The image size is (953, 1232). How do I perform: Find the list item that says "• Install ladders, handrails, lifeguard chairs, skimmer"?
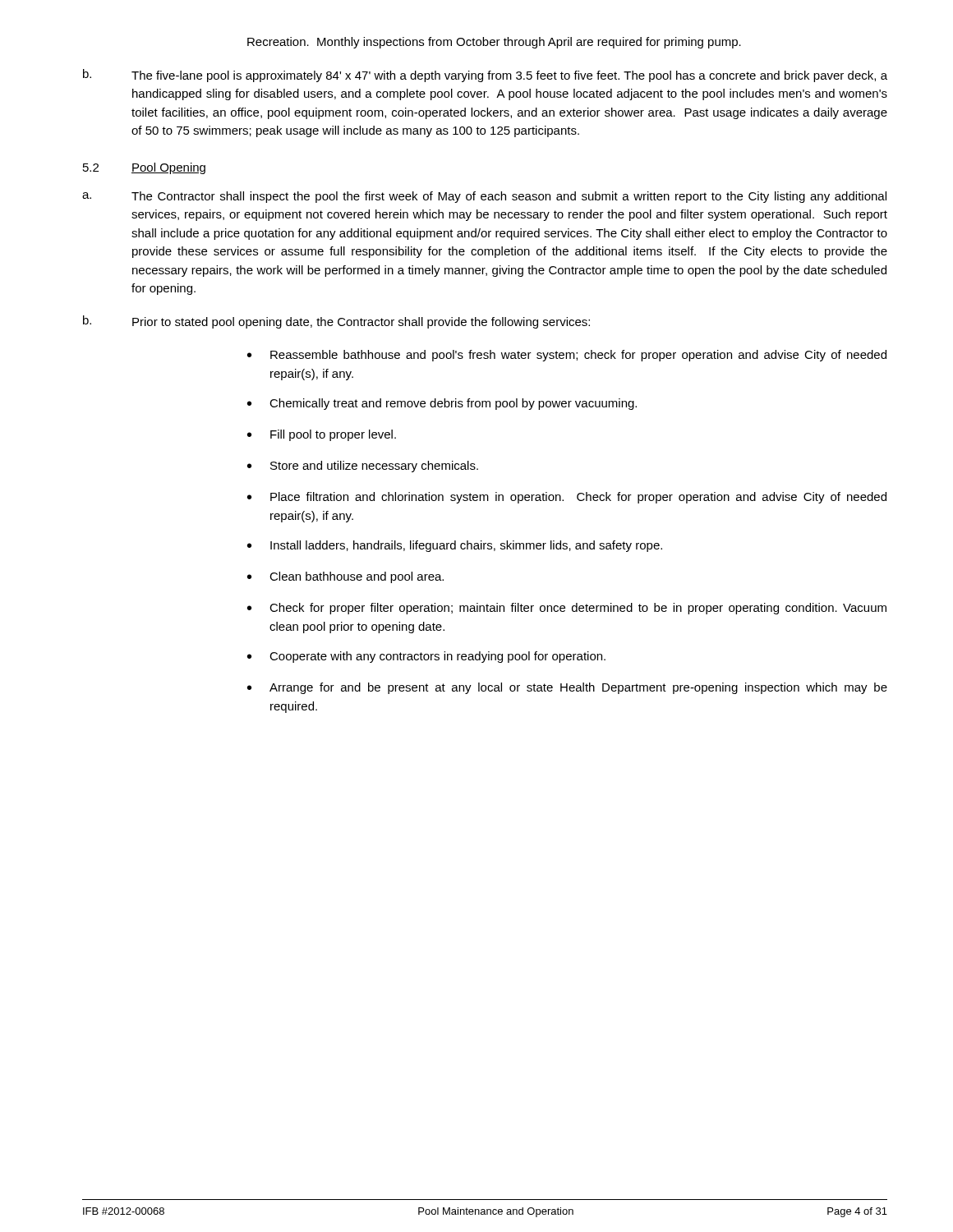click(x=567, y=546)
